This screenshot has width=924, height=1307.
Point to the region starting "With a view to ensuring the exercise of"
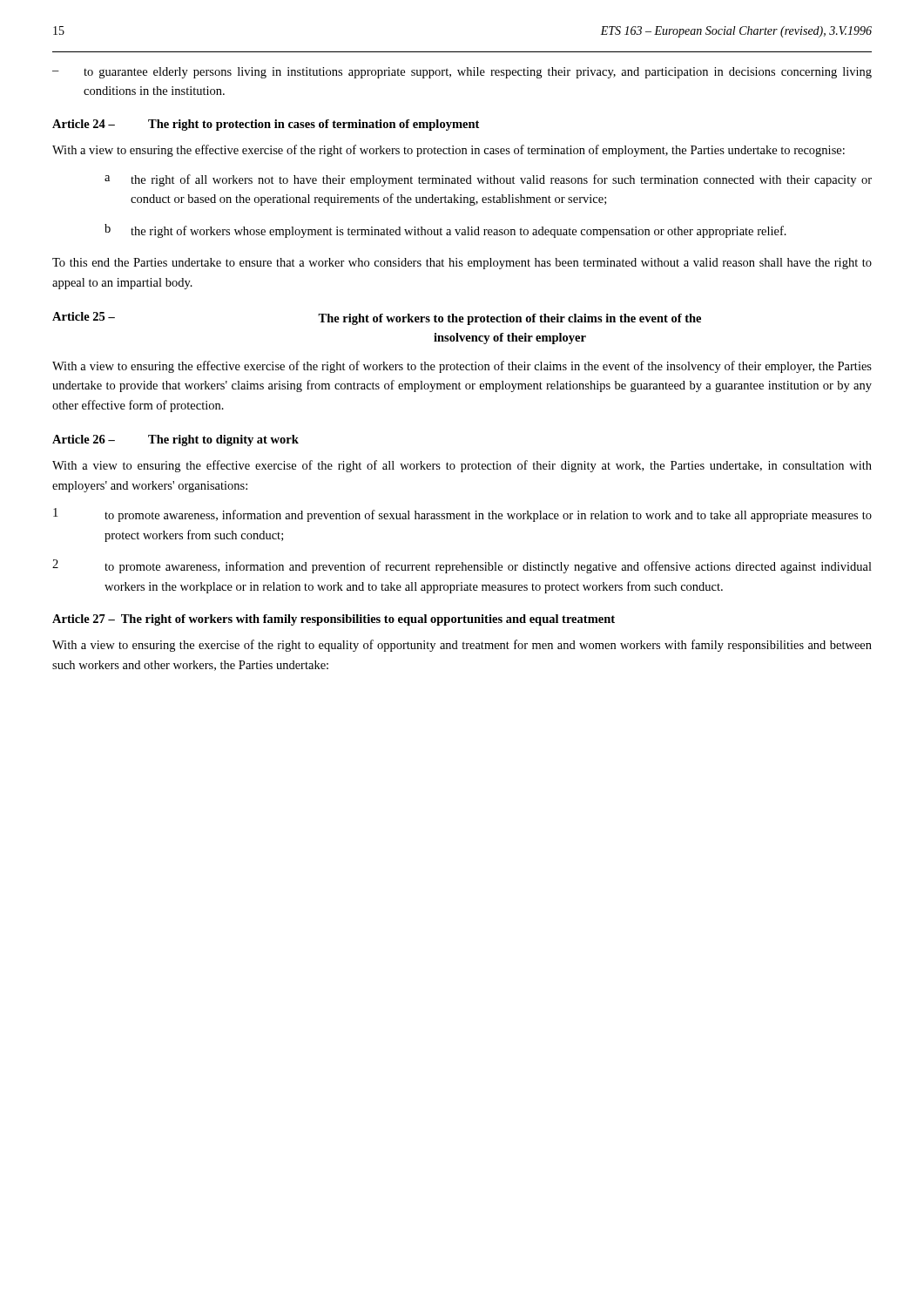(462, 655)
